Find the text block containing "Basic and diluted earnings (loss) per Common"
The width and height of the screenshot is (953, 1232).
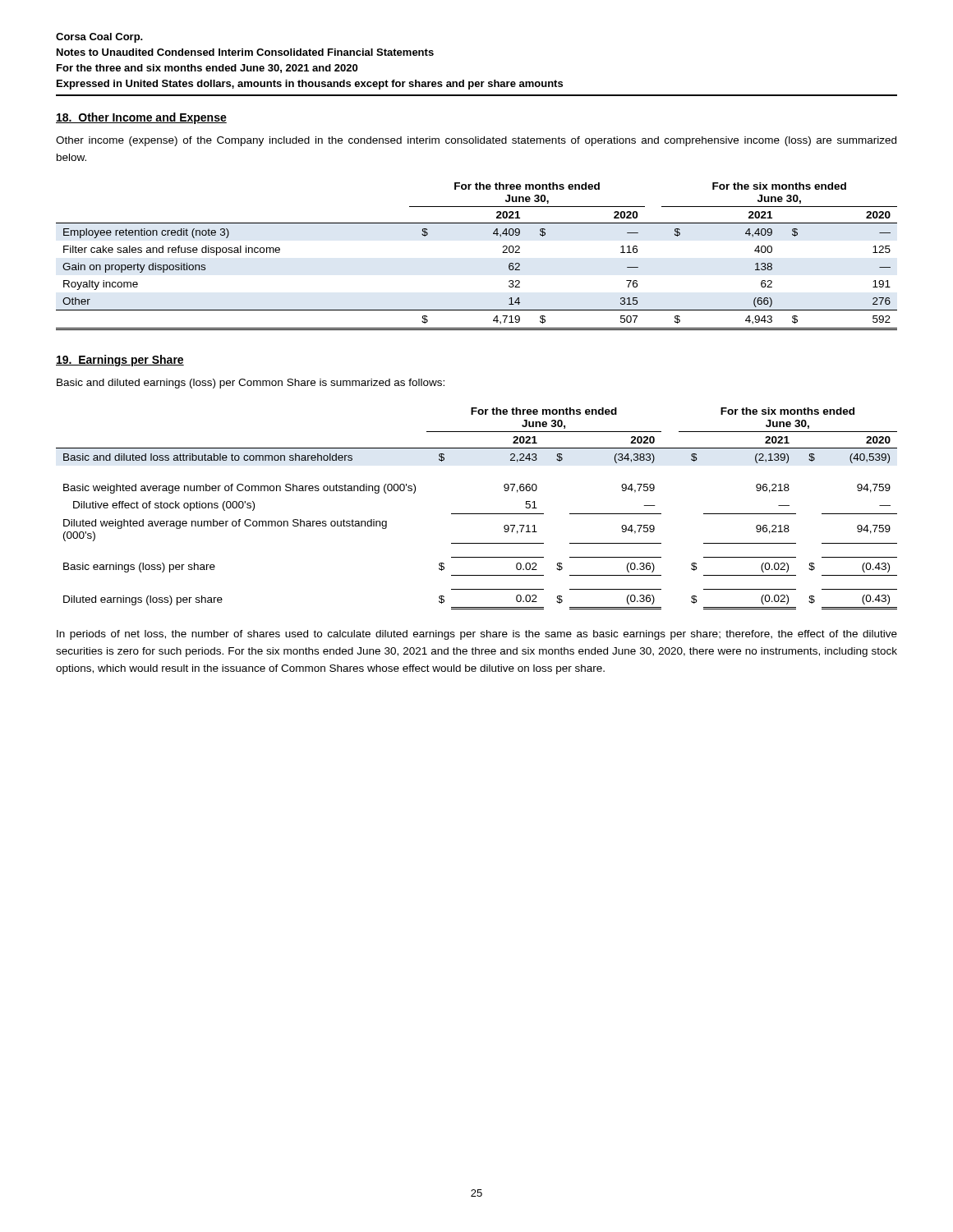click(251, 383)
